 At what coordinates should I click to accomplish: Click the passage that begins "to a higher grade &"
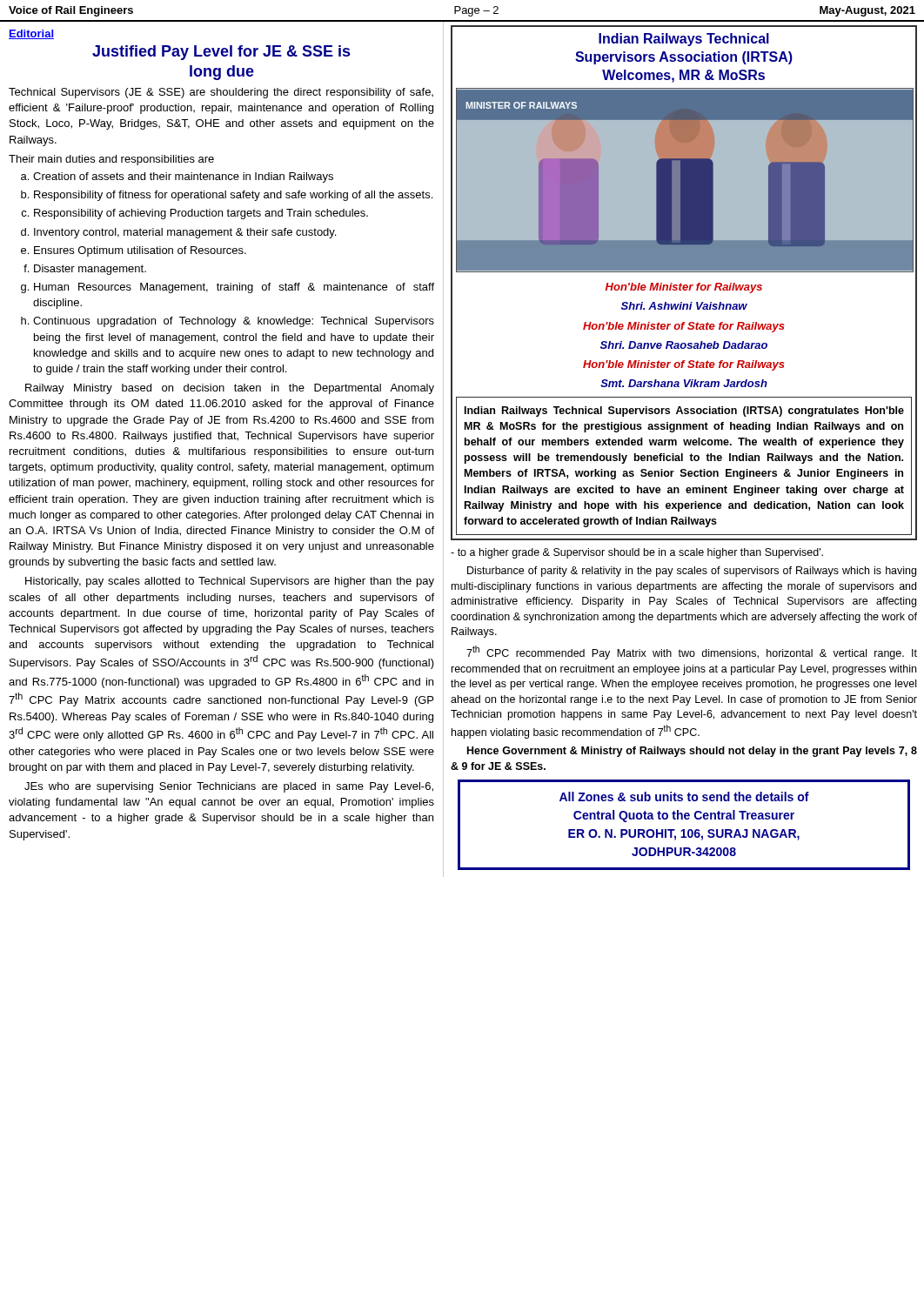click(684, 660)
